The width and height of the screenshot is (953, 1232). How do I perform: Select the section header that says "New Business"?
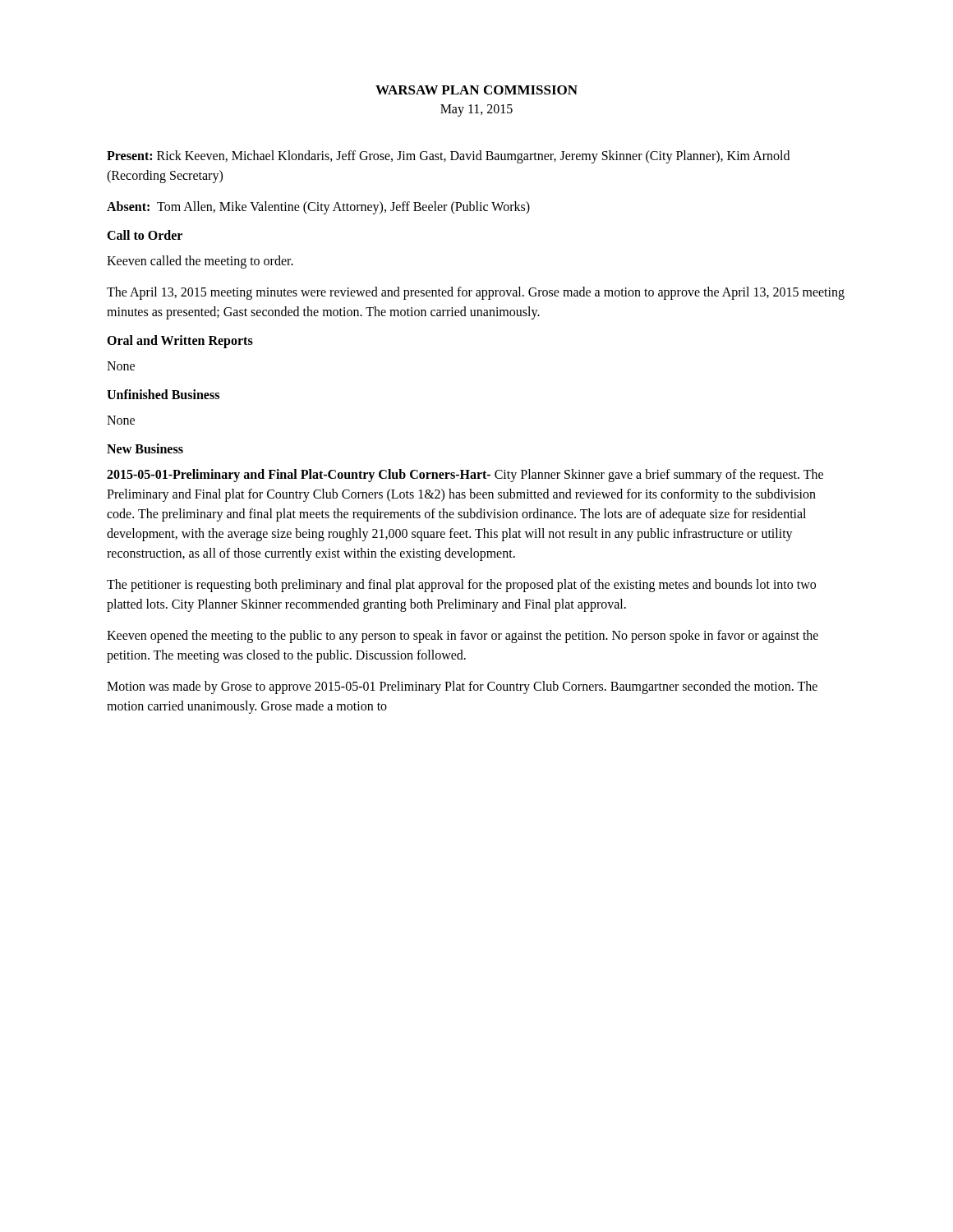[x=145, y=449]
